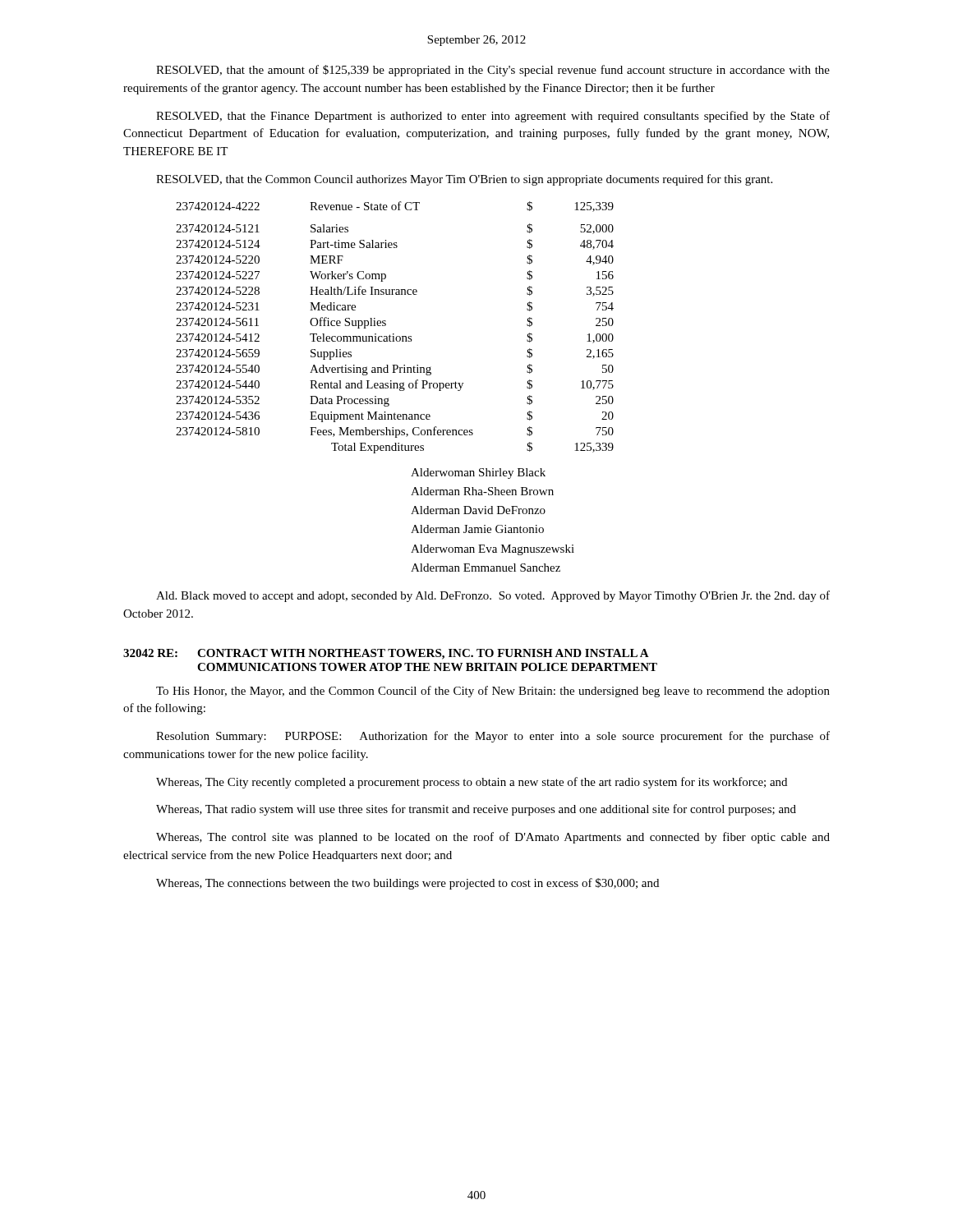This screenshot has height=1232, width=953.
Task: Point to the block beginning "Whereas, That radio system will use"
Action: (476, 809)
